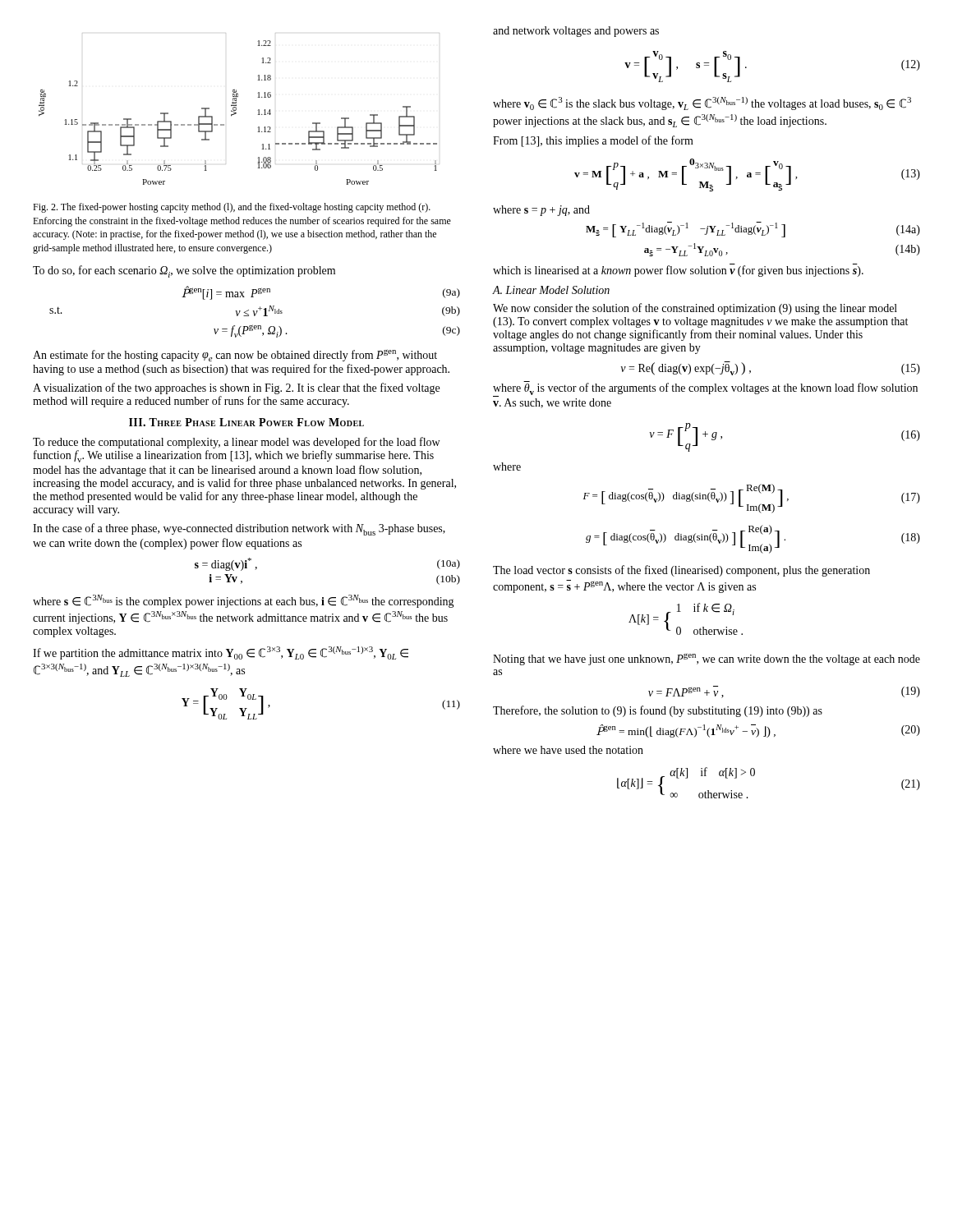
Task: Locate the text starting "i = Yv , (10b)"
Action: 246,579
